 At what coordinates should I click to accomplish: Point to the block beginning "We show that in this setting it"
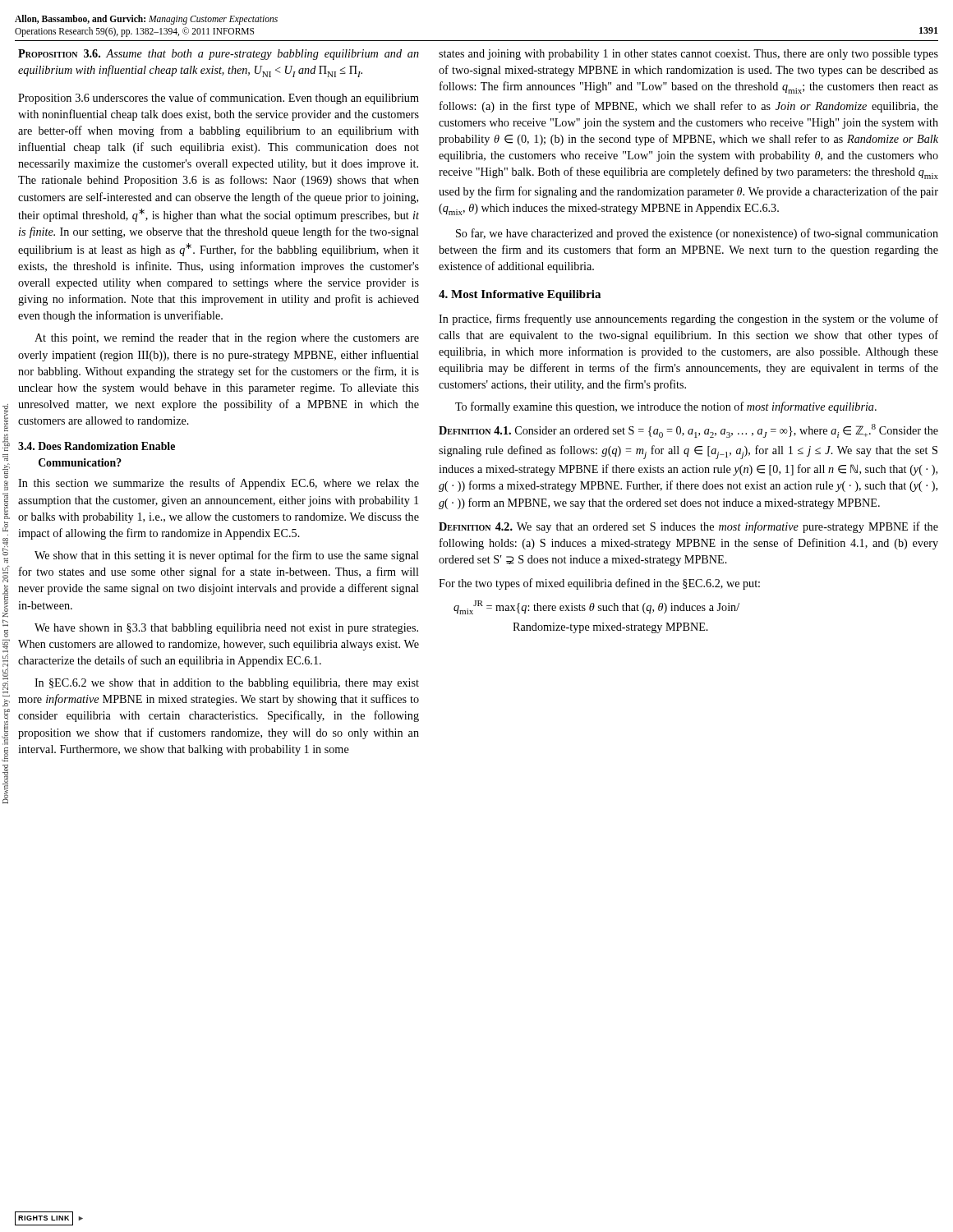[219, 580]
